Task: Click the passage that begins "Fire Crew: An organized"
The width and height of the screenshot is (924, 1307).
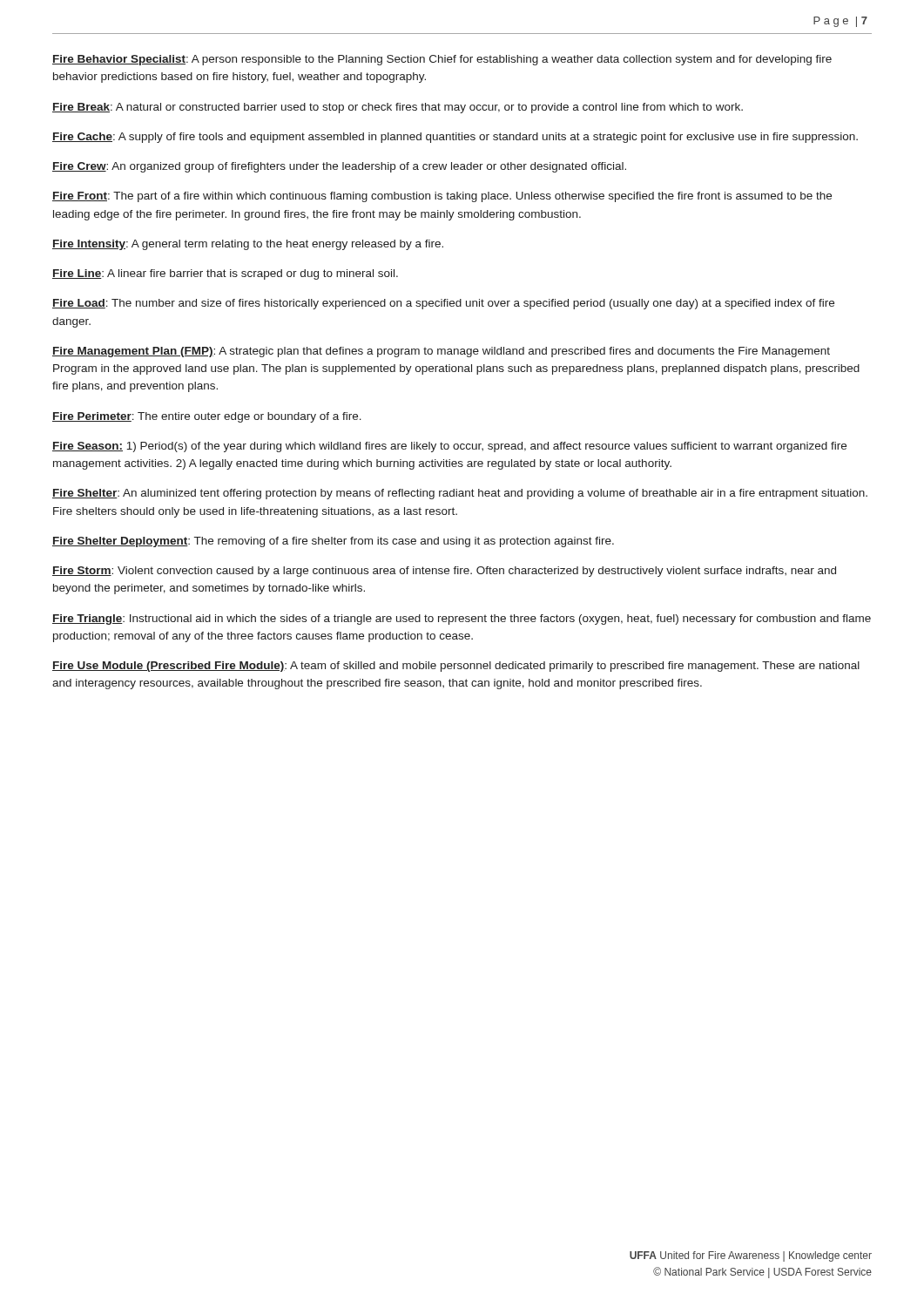Action: pos(340,166)
